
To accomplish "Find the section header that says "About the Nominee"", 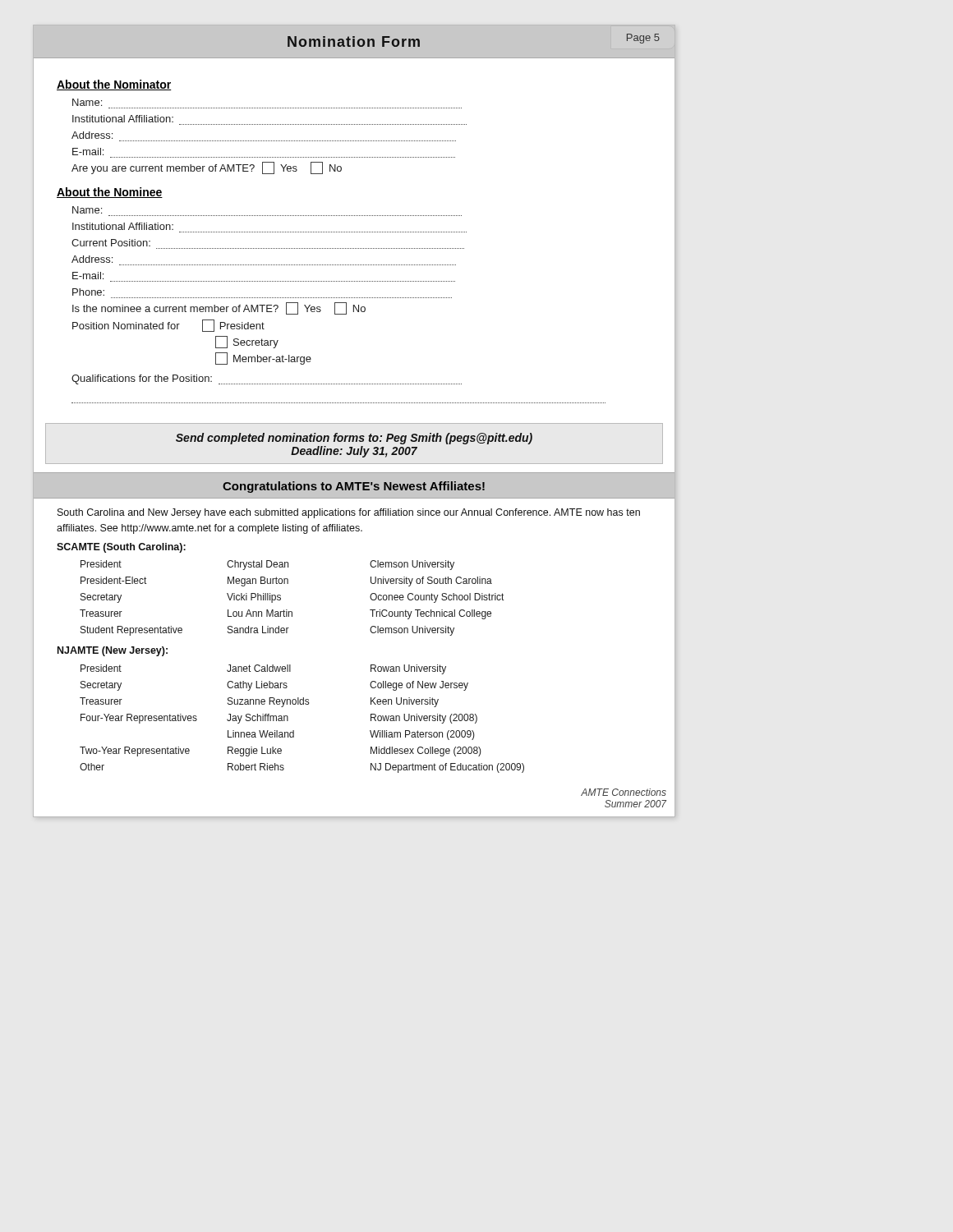I will 109,192.
